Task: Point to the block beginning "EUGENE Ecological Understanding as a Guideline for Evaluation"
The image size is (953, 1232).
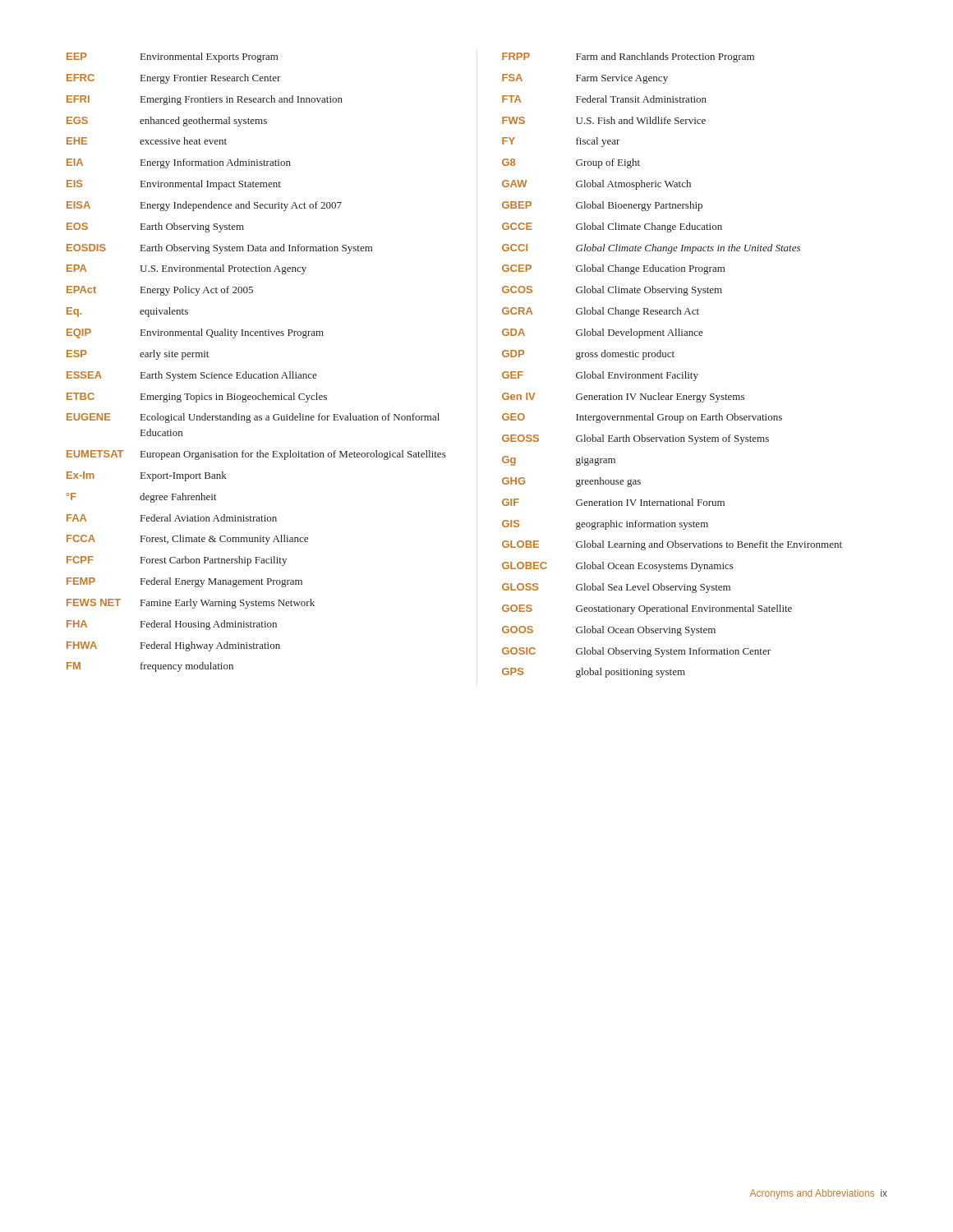Action: coord(259,426)
